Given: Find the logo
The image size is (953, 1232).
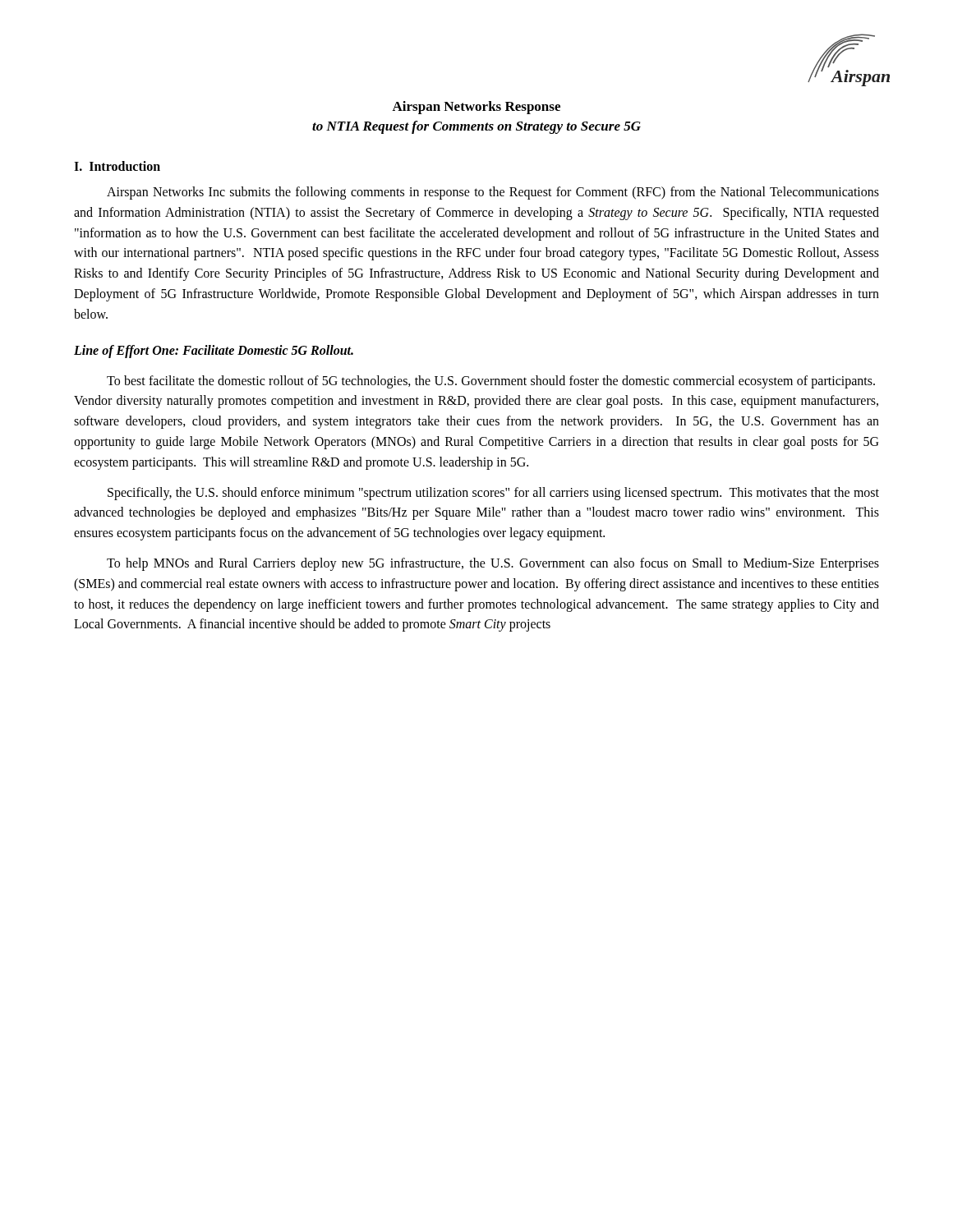Looking at the screenshot, I should click(x=850, y=61).
